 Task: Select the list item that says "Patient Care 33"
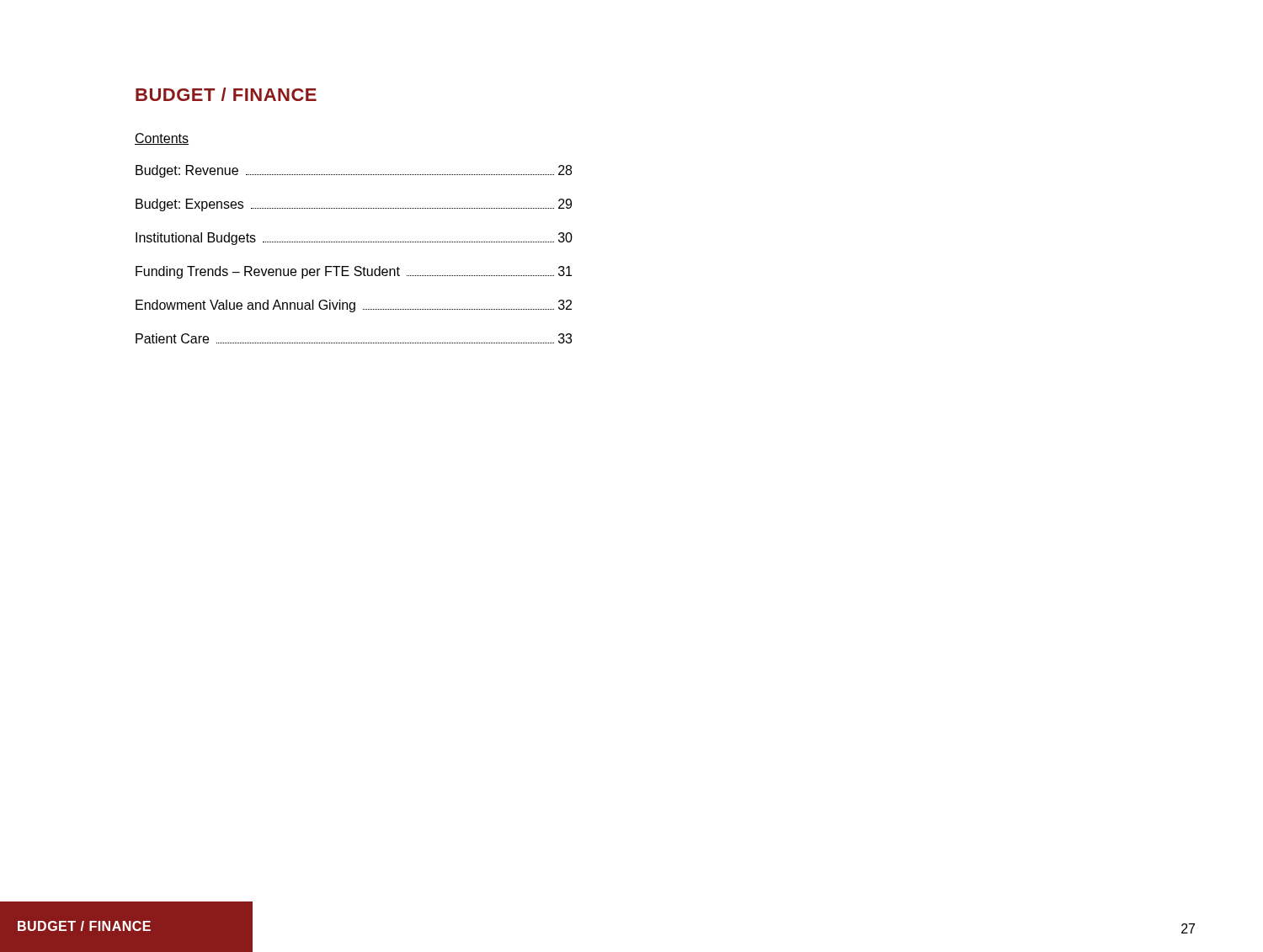[354, 339]
